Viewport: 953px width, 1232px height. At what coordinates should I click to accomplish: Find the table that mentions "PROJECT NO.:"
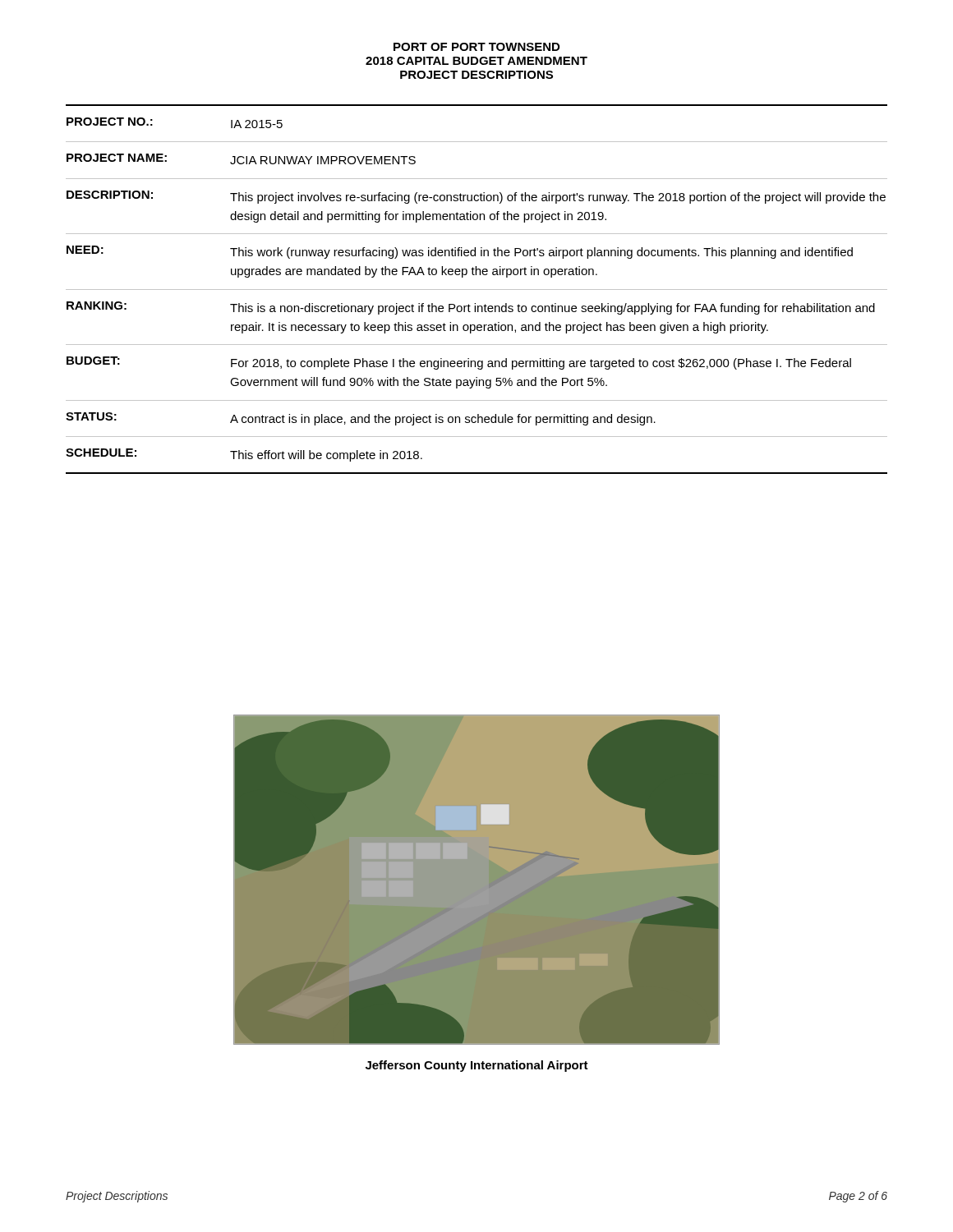(476, 290)
